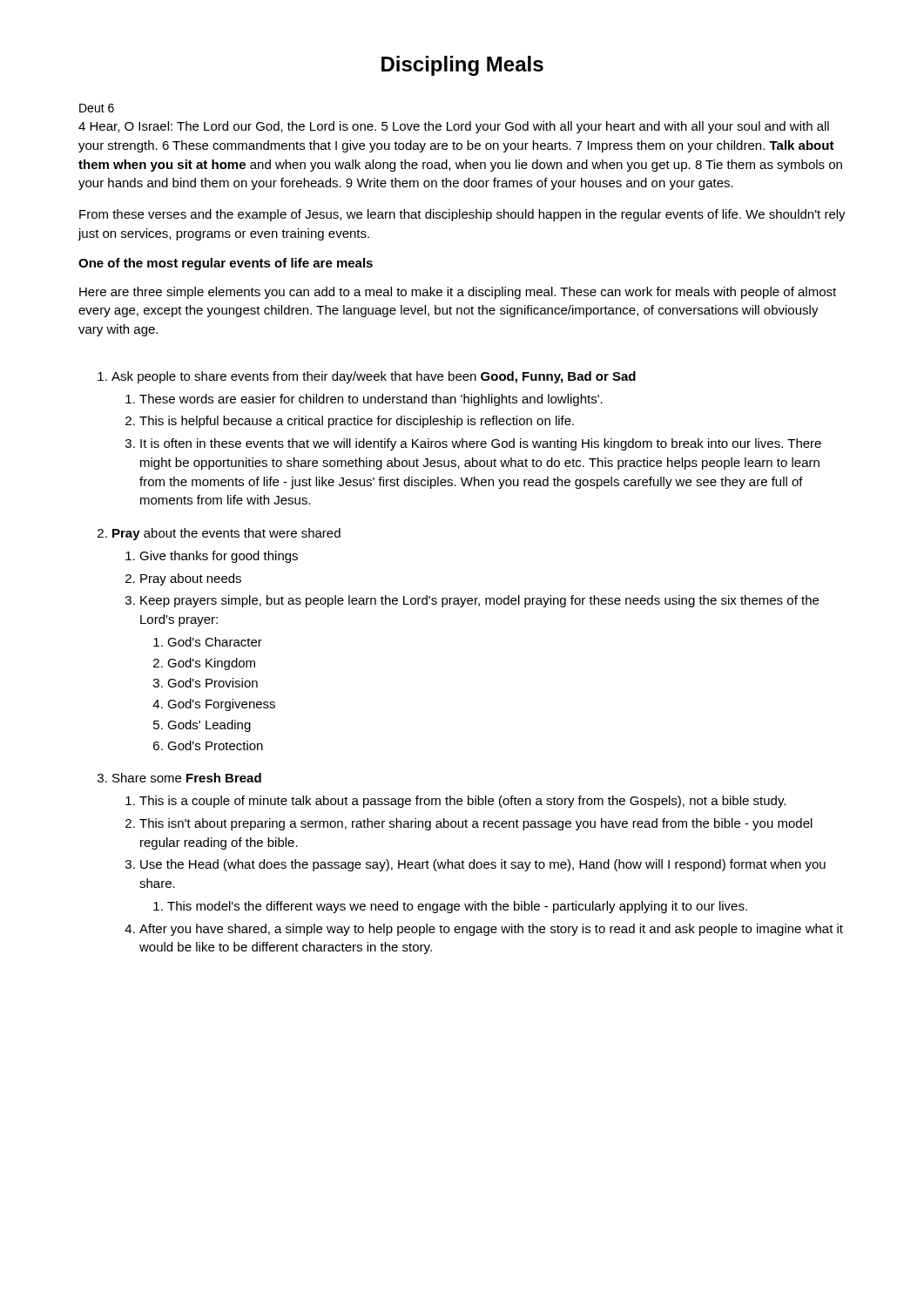Image resolution: width=924 pixels, height=1307 pixels.
Task: Find the text block that reads "Here are three simple elements you"
Action: (x=457, y=310)
